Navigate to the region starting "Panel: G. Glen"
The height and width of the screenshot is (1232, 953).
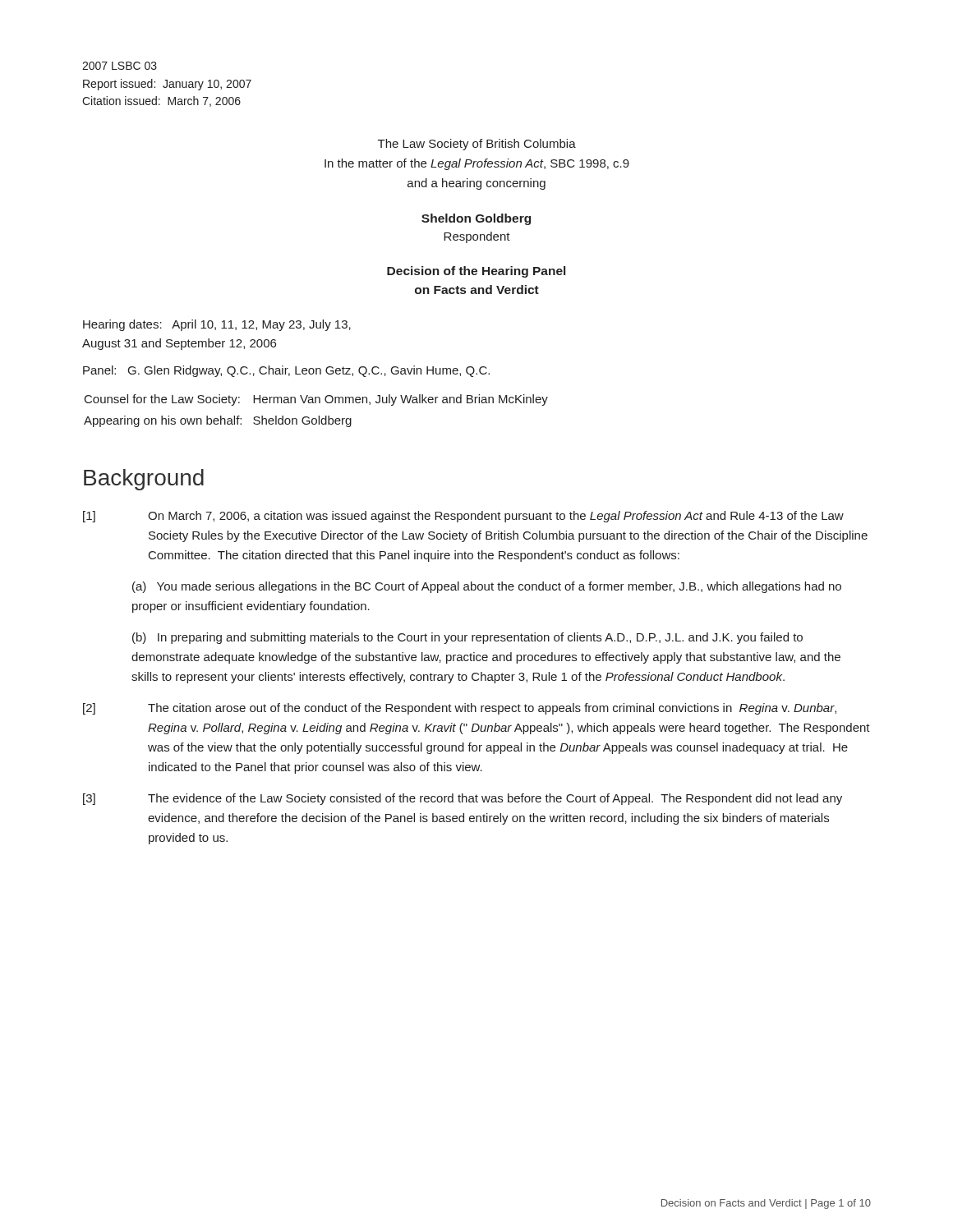click(286, 370)
